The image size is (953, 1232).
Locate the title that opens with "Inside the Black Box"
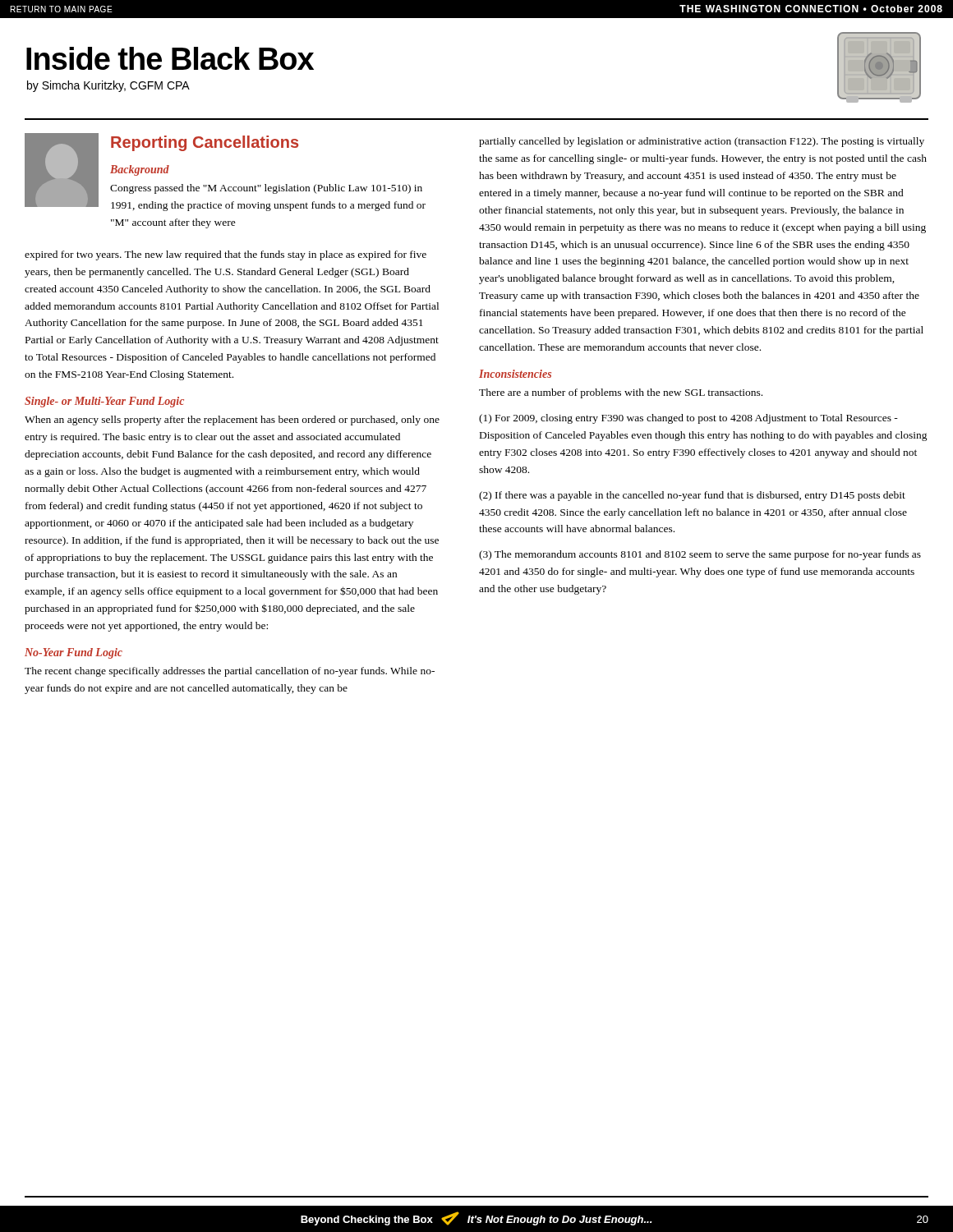pyautogui.click(x=169, y=69)
